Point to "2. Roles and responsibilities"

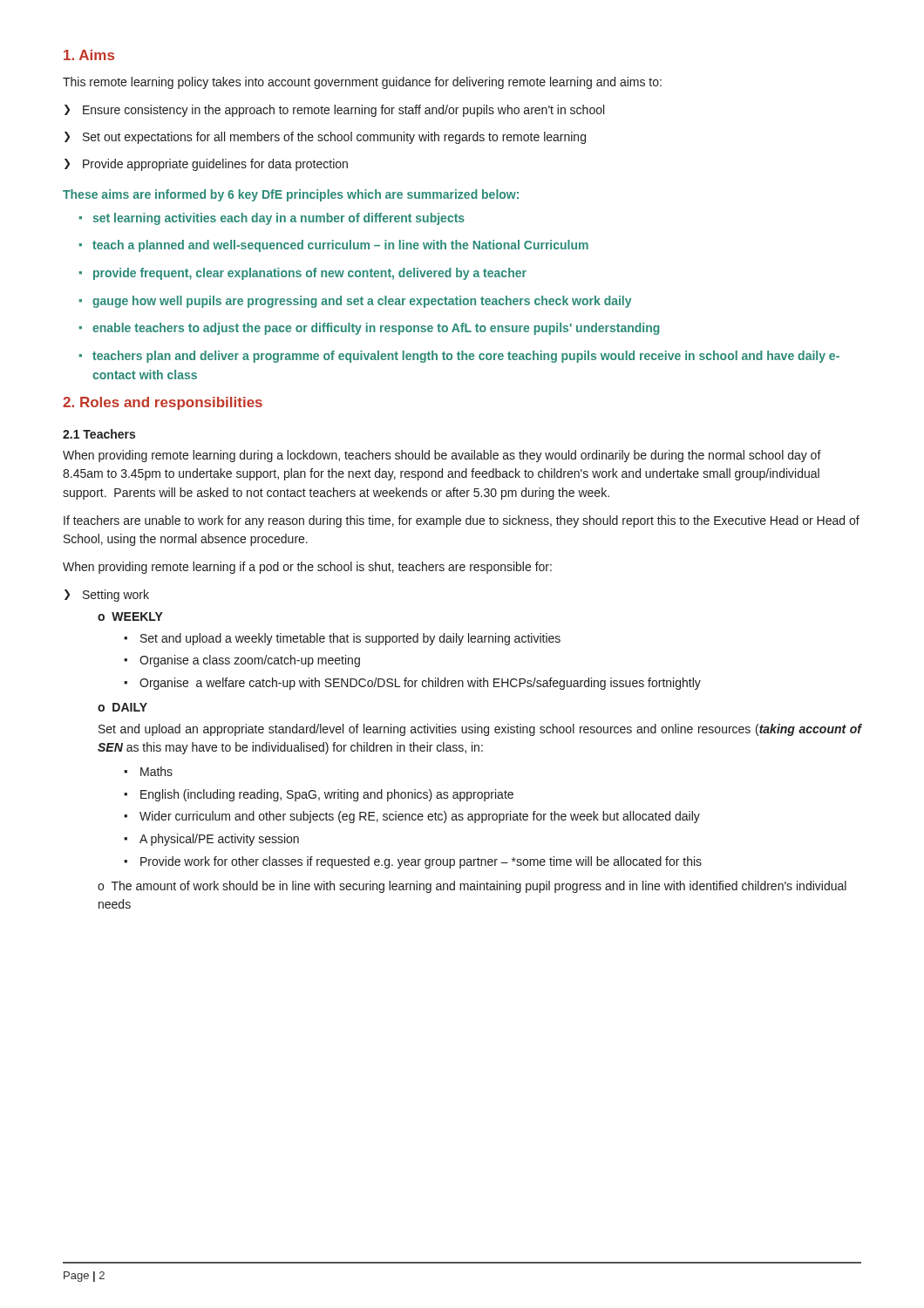coord(163,403)
